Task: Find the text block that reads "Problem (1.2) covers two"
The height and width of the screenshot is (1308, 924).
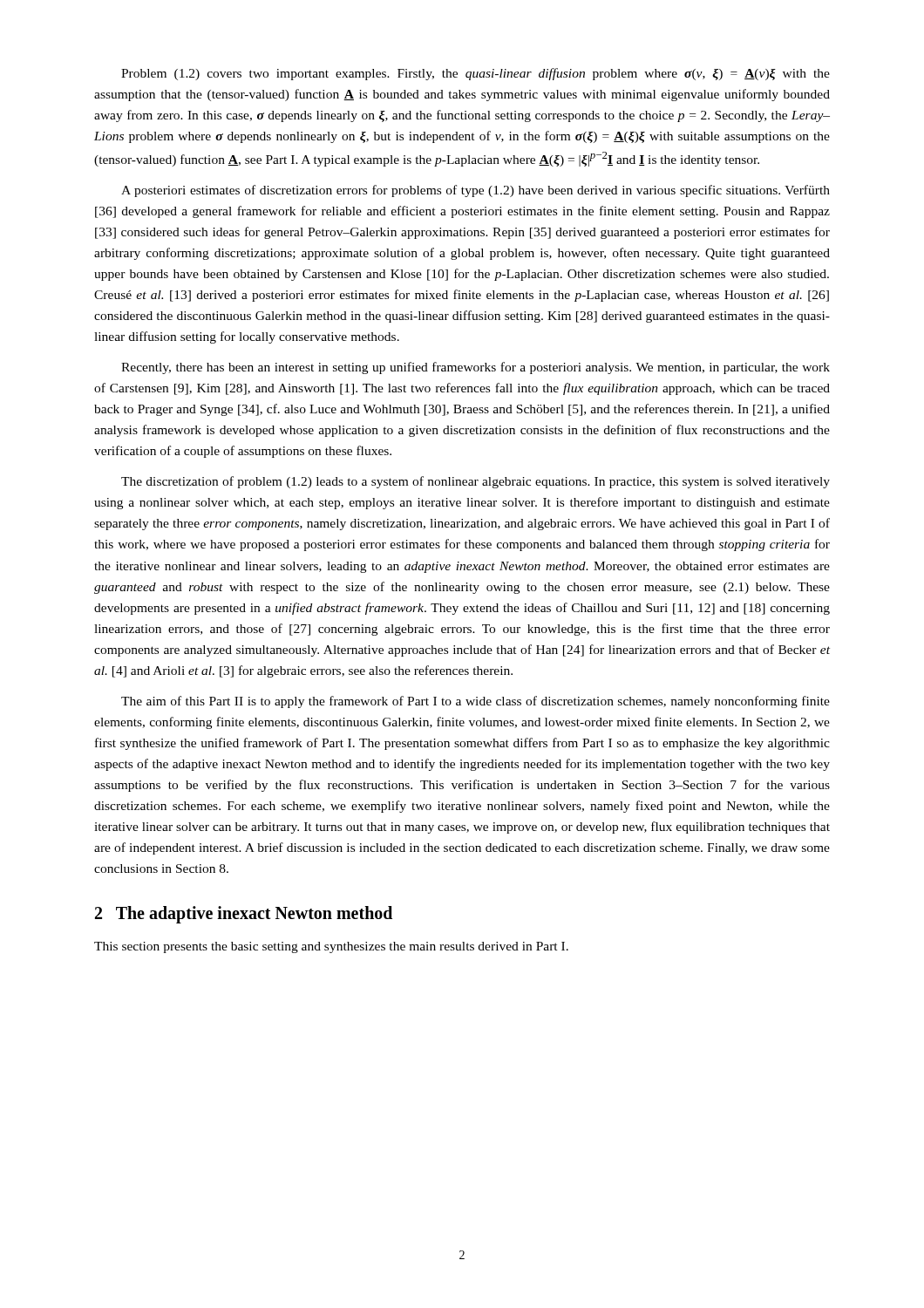Action: 462,117
